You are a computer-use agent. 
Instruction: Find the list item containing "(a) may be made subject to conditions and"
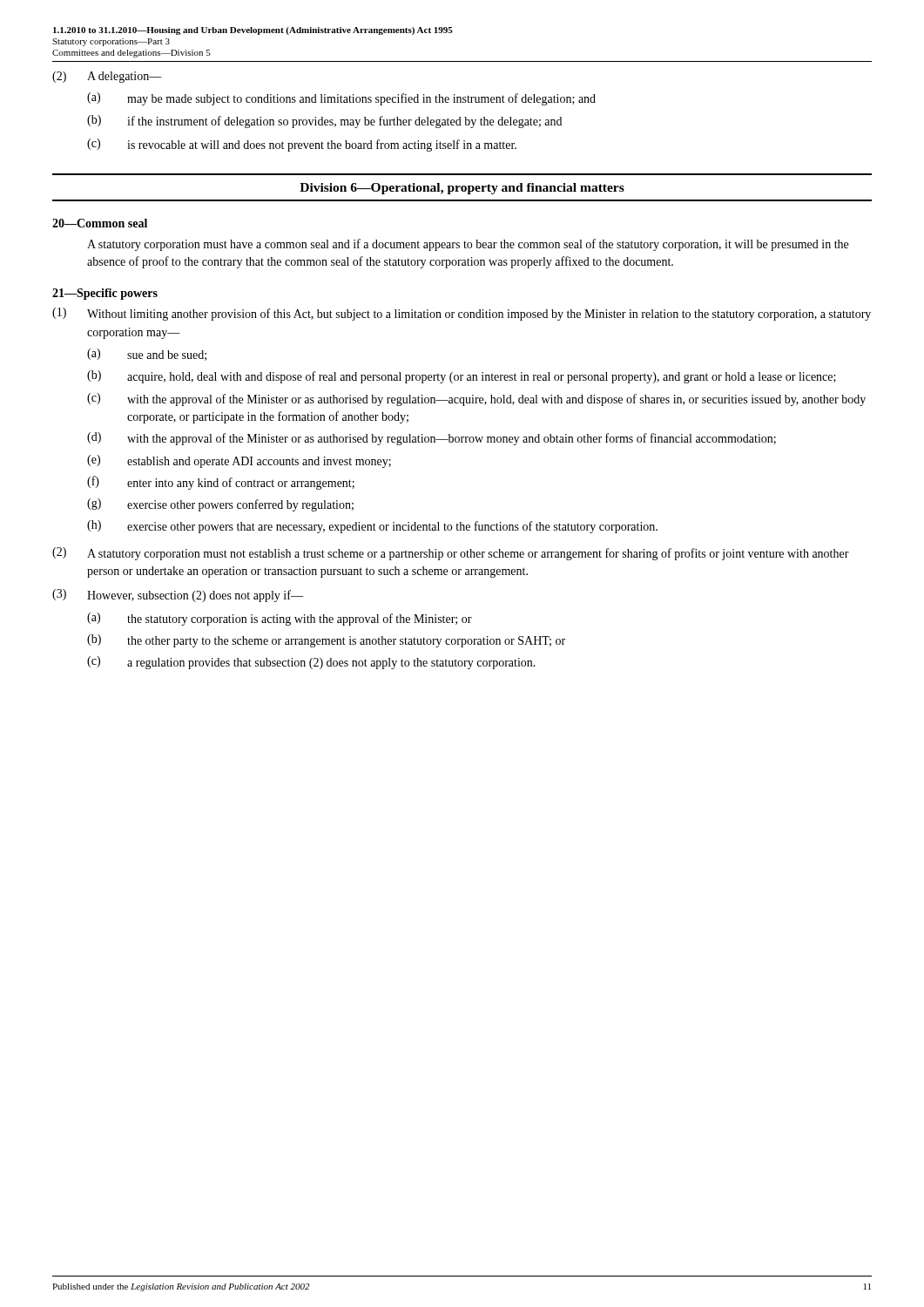click(x=479, y=99)
